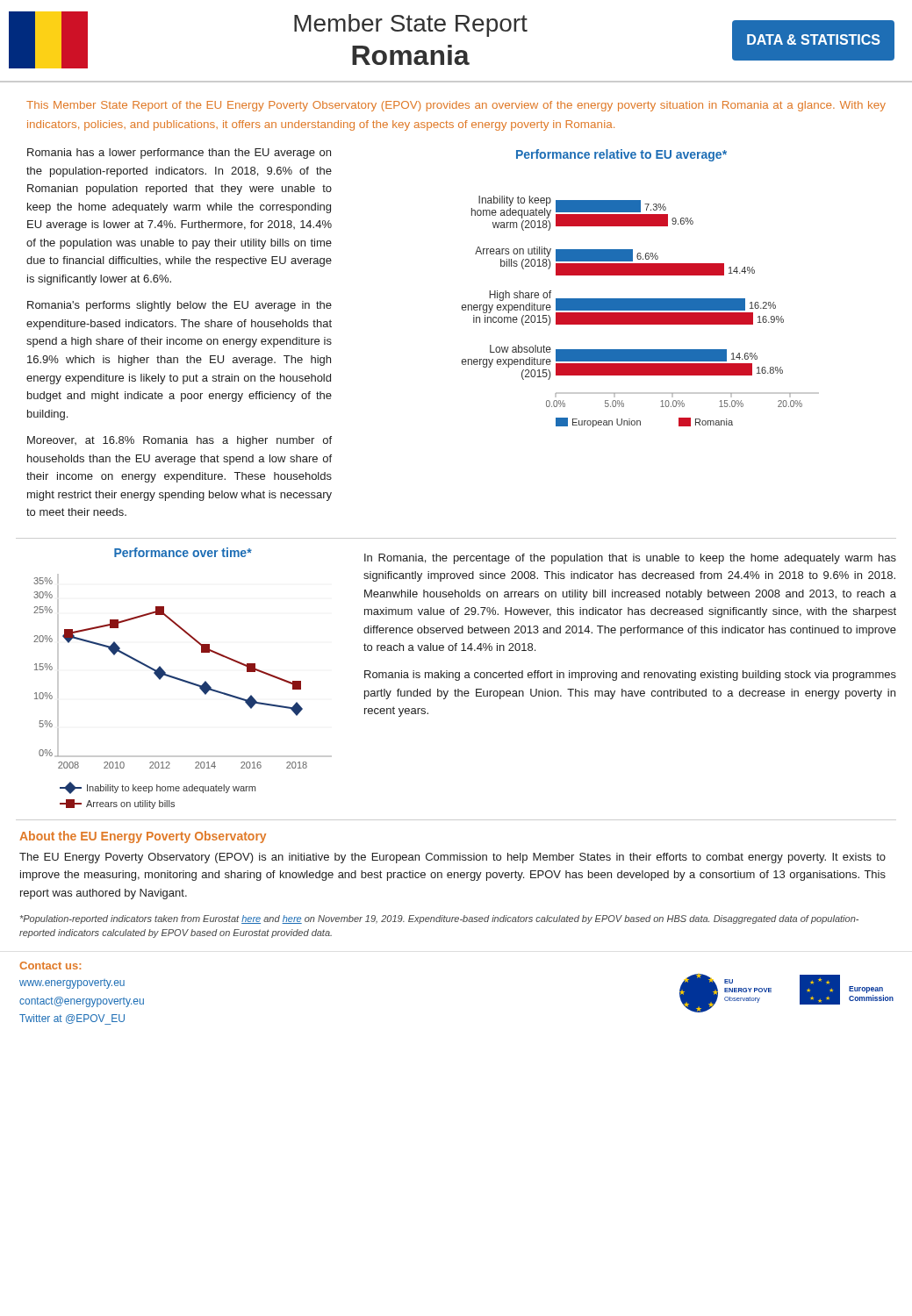Click the passage that begins "Romania's performs slightly below the EU average"

tap(179, 359)
